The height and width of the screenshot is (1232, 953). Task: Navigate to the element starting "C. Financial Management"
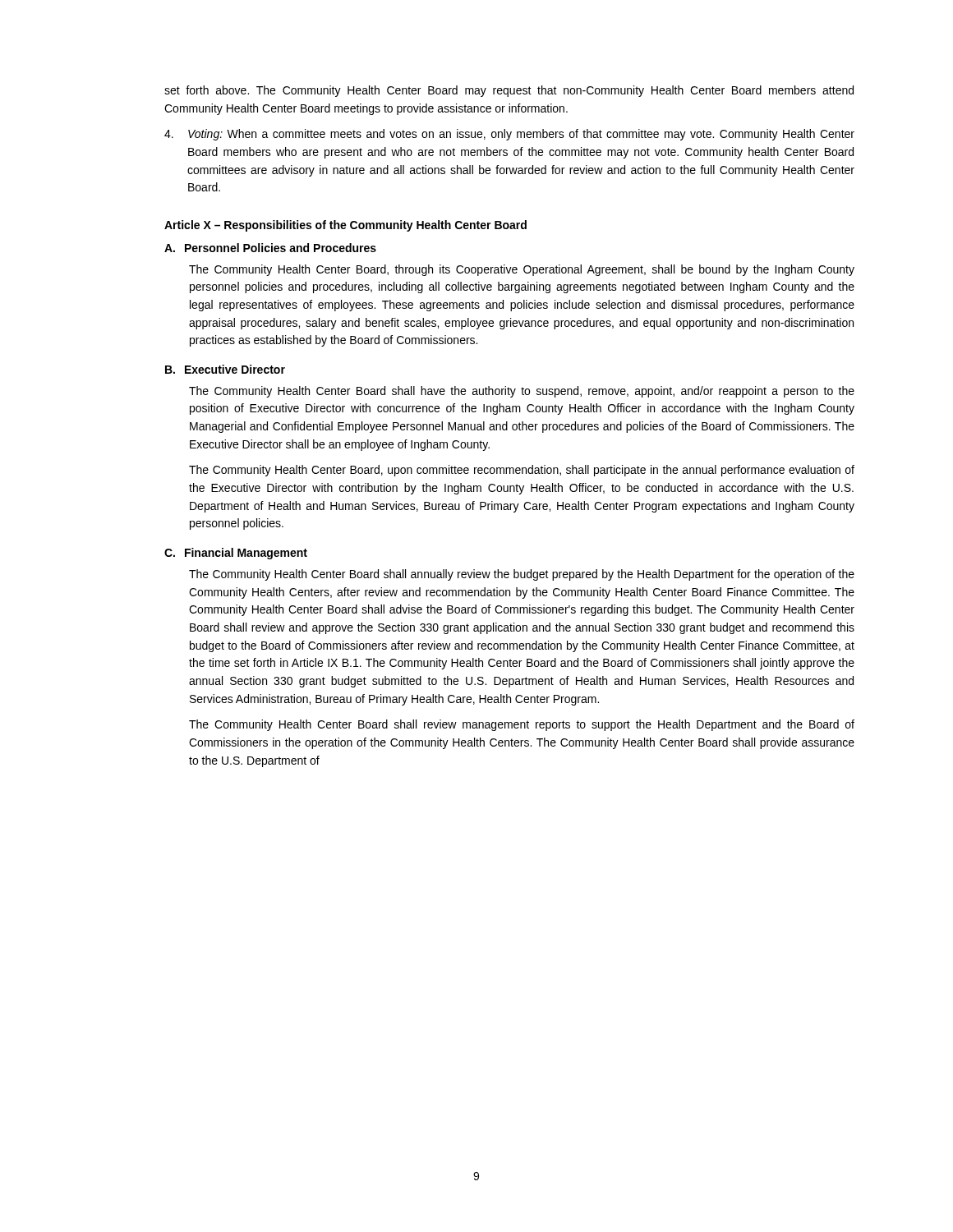[x=236, y=554]
